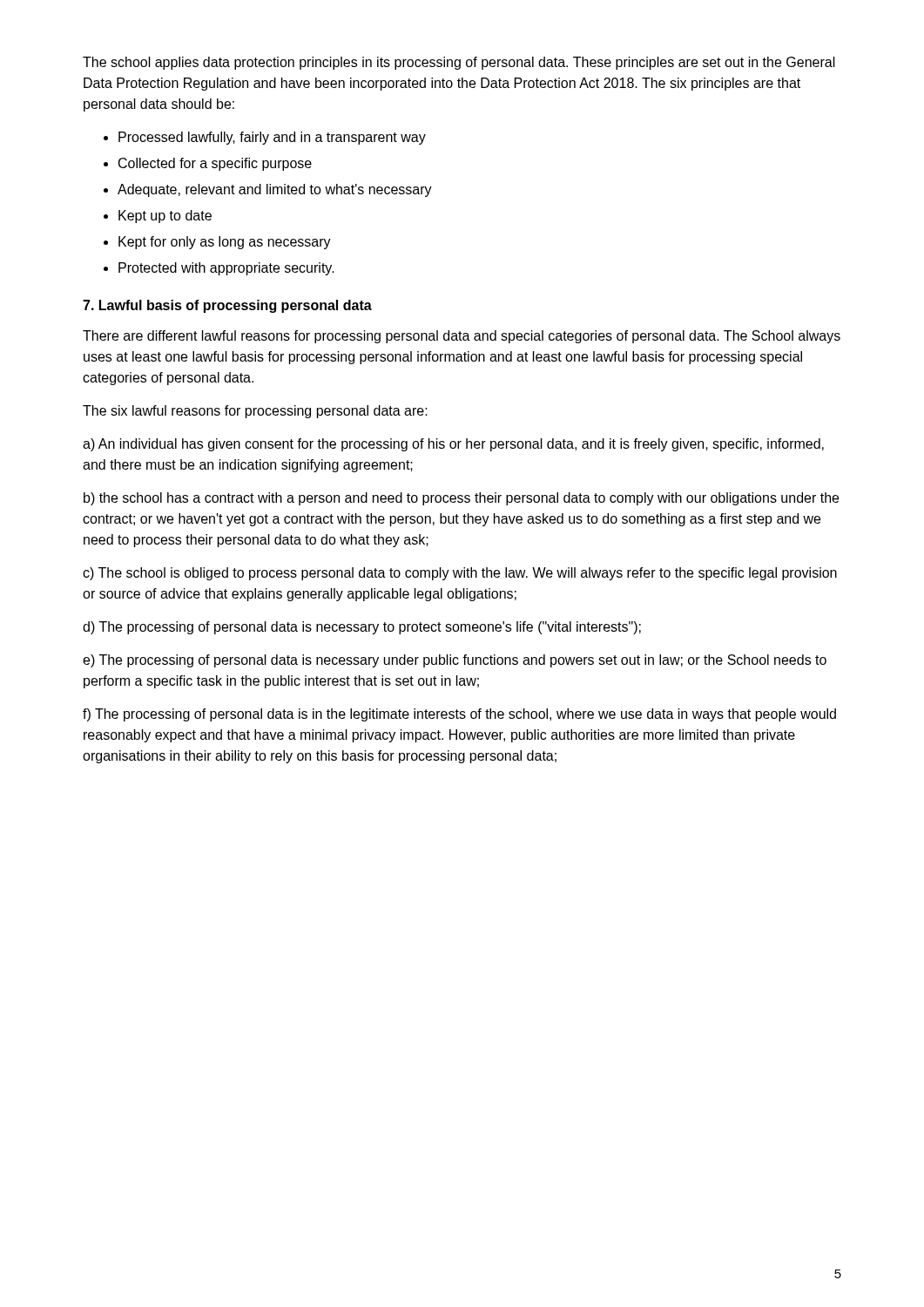Click where it says "Protected with appropriate security."
Viewport: 924px width, 1307px height.
(x=226, y=269)
